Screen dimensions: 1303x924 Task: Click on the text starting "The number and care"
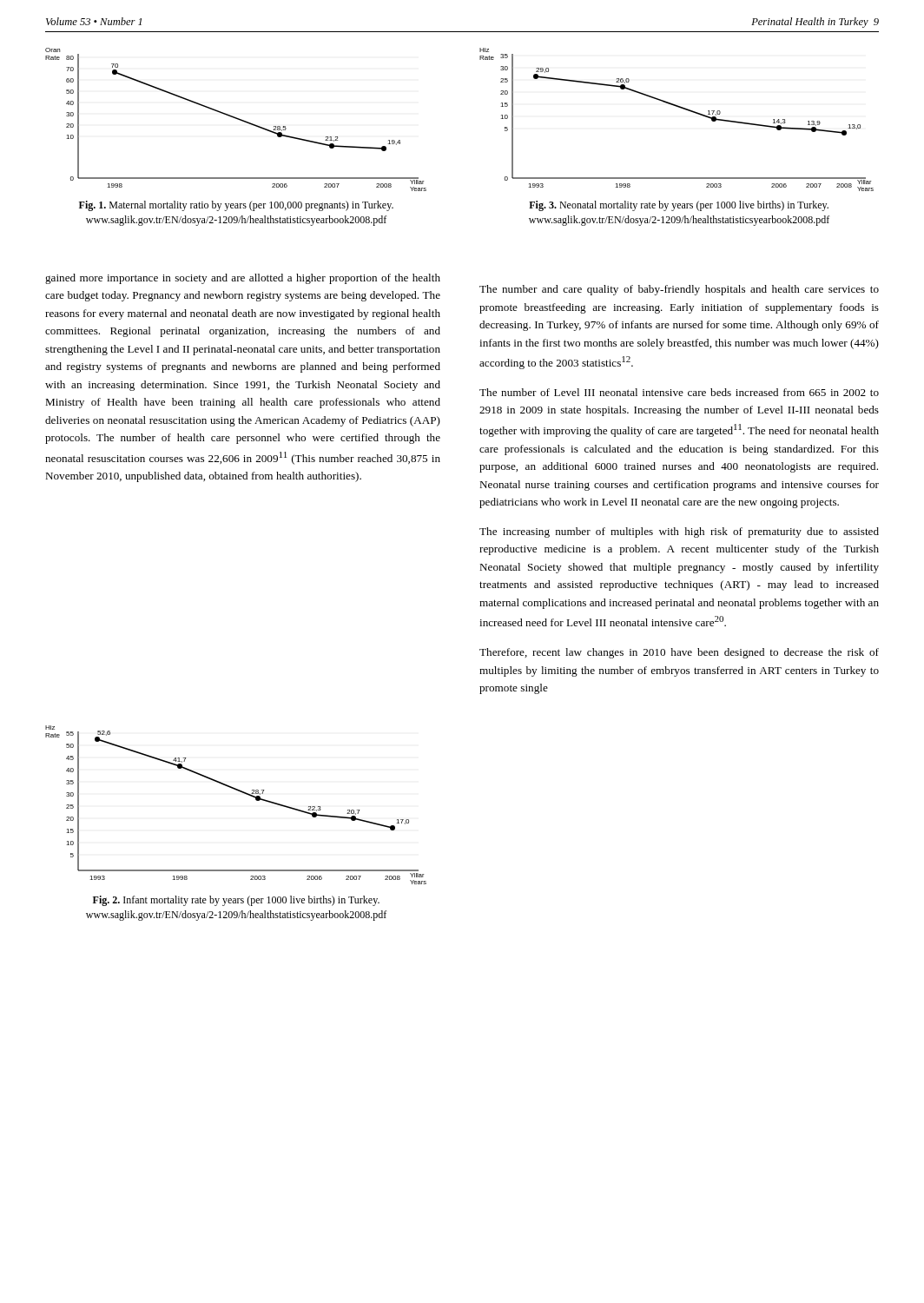[679, 489]
